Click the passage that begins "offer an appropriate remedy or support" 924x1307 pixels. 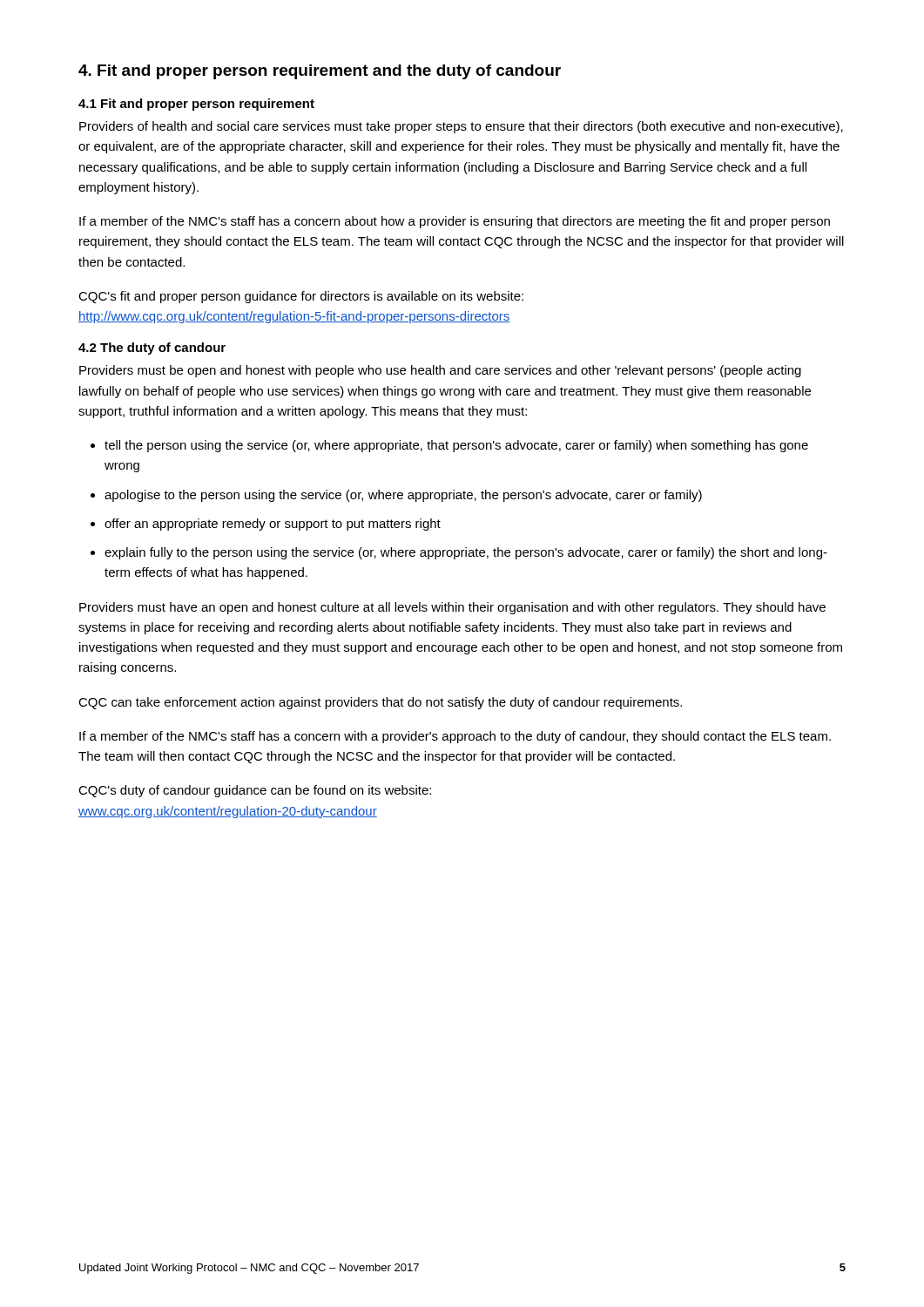click(x=266, y=525)
